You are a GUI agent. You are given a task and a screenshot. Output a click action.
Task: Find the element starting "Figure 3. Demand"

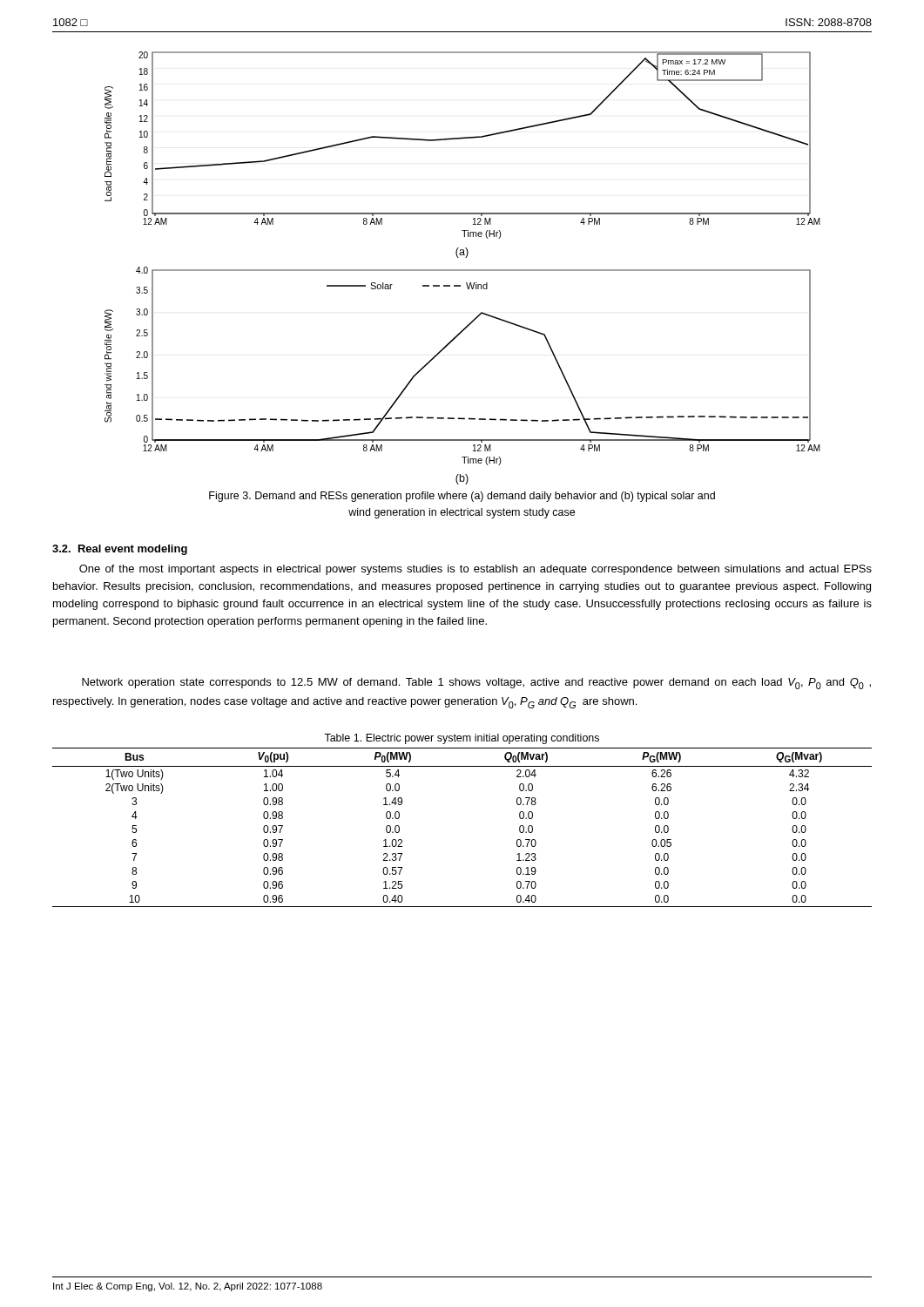(x=462, y=504)
